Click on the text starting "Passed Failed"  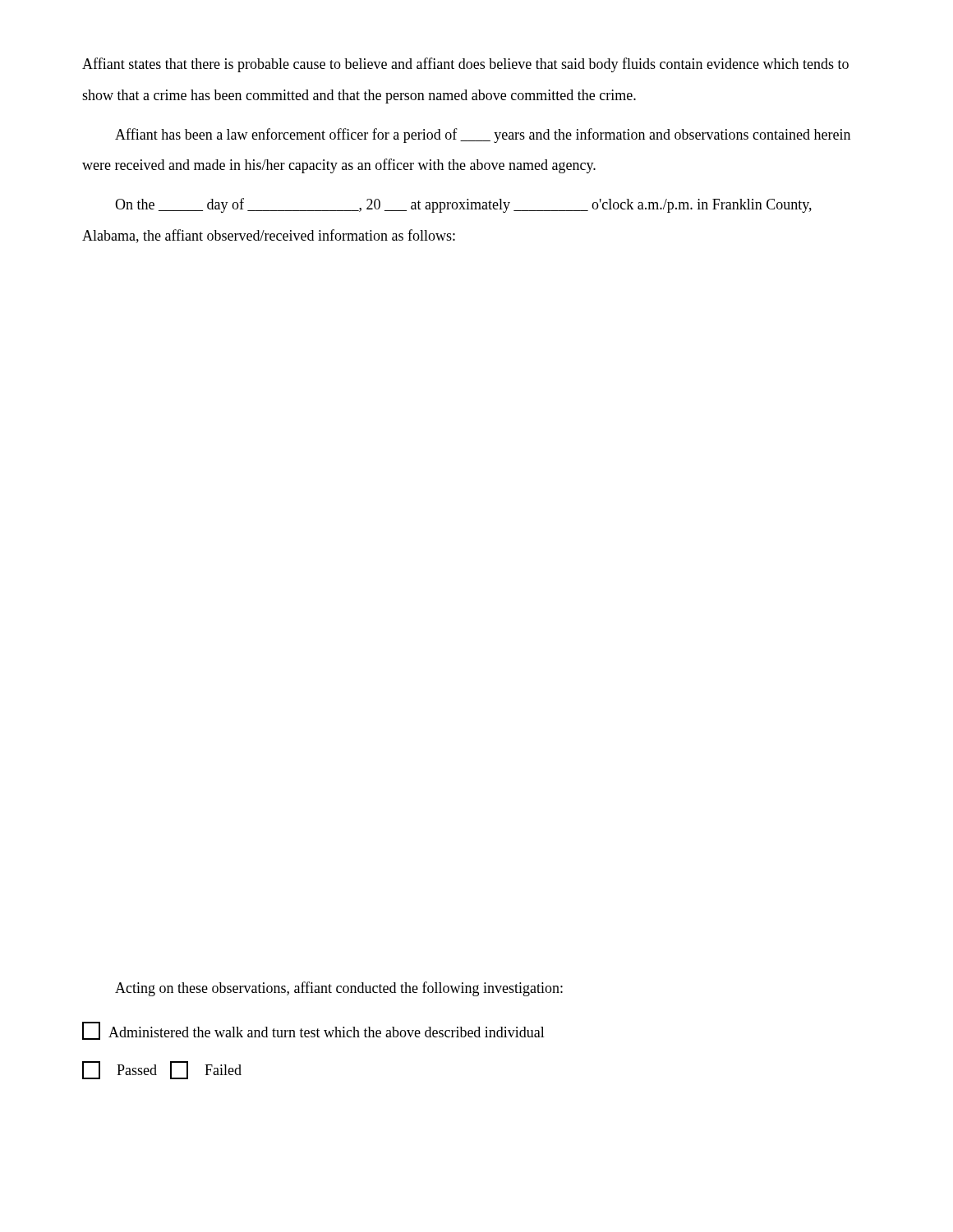pos(162,1070)
